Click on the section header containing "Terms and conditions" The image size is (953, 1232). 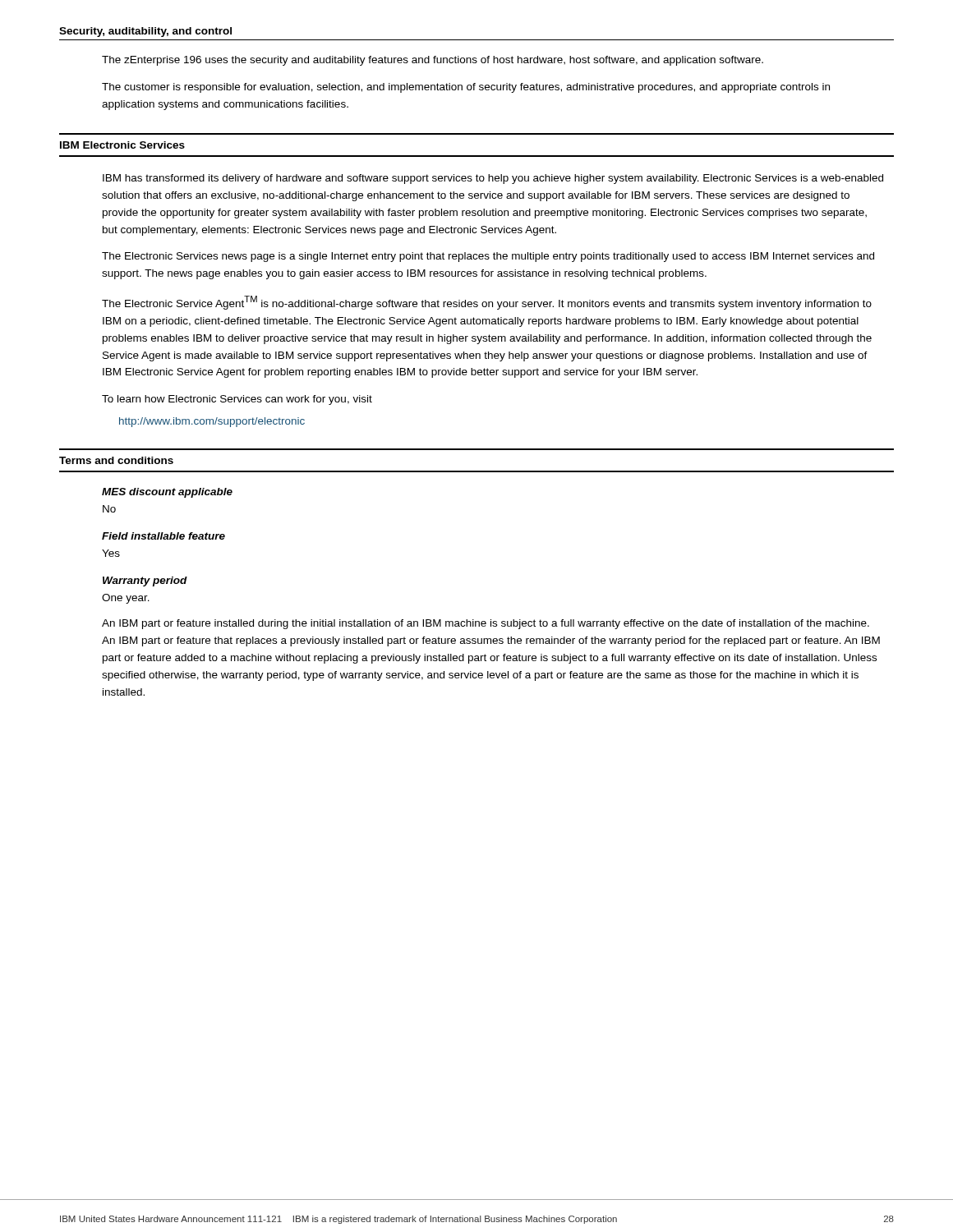tap(116, 461)
